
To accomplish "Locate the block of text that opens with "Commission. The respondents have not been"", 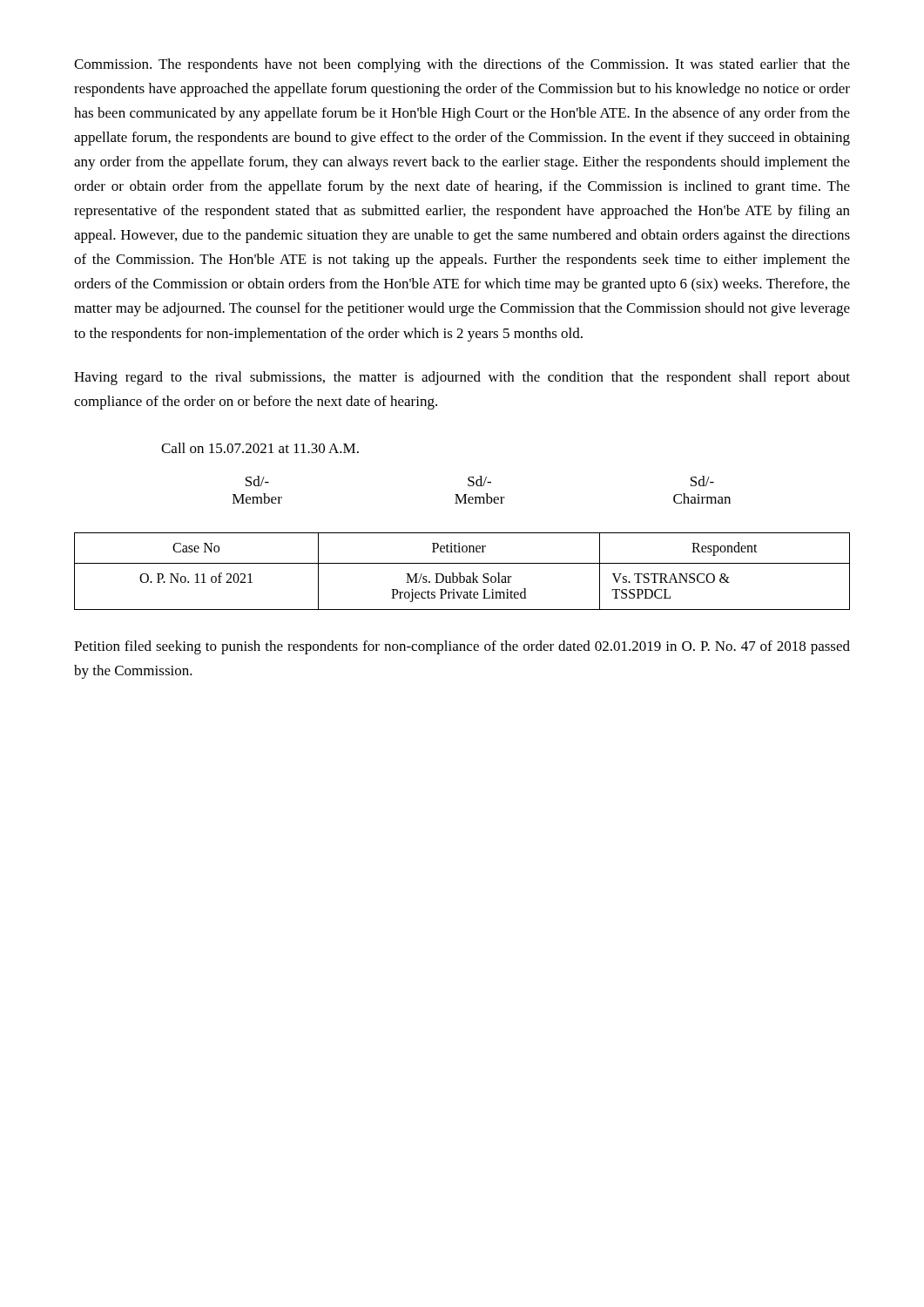I will 462,198.
